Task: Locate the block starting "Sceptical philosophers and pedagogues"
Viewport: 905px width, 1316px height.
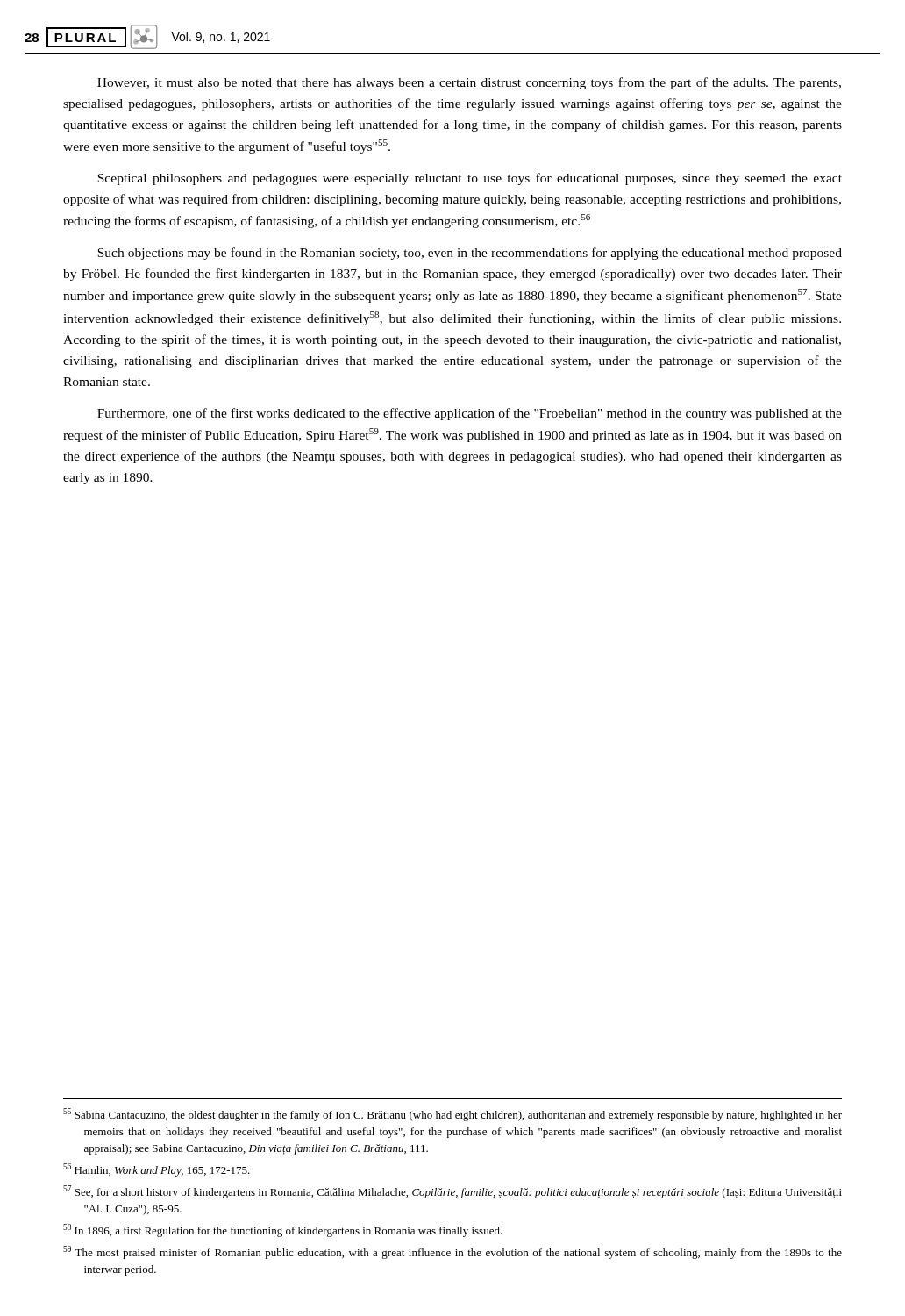Action: point(452,200)
